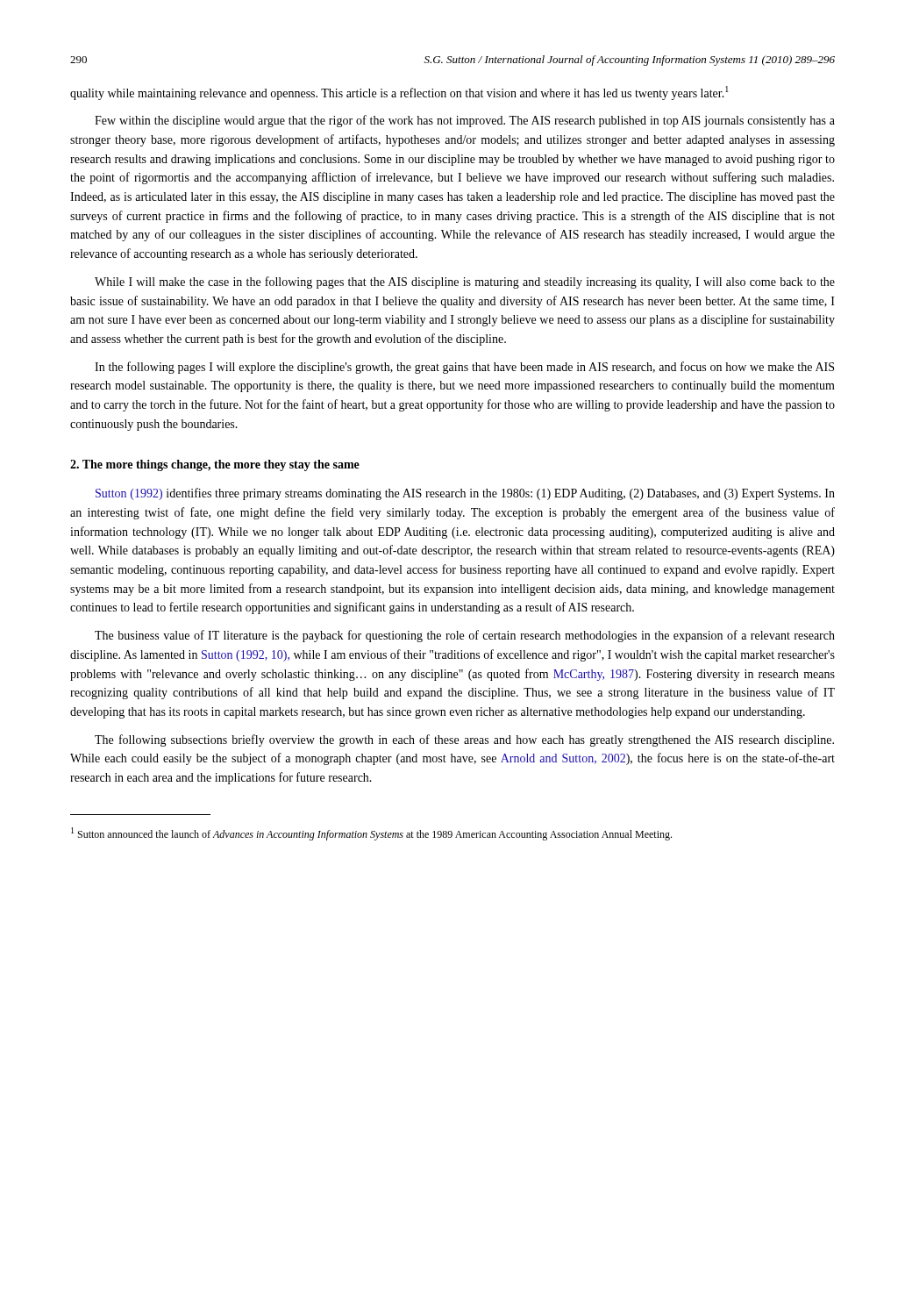The image size is (905, 1316).
Task: Locate the footnote that says "1 Sutton announced the"
Action: (x=371, y=833)
